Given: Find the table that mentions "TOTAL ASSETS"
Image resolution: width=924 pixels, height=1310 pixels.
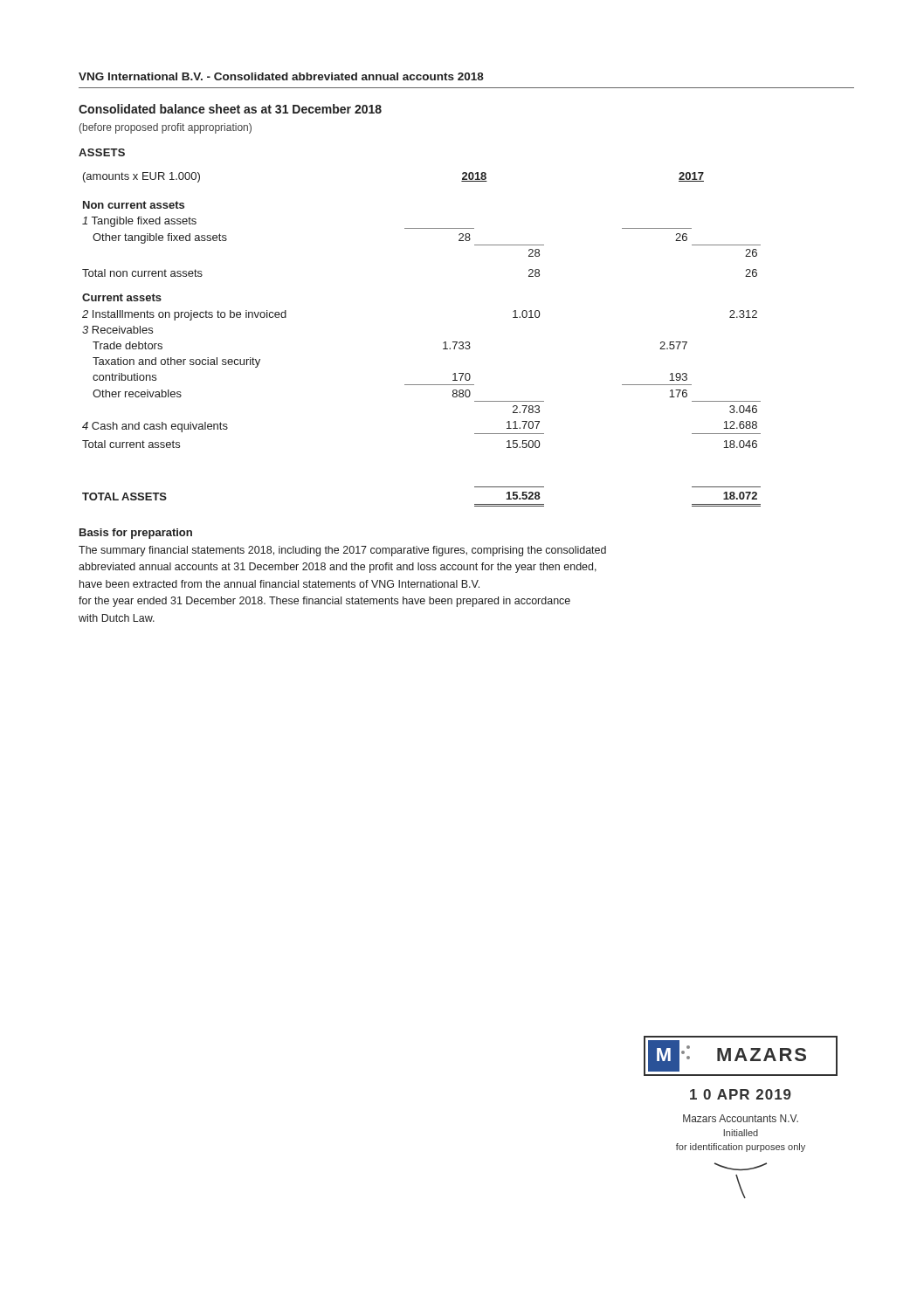Looking at the screenshot, I should 466,496.
